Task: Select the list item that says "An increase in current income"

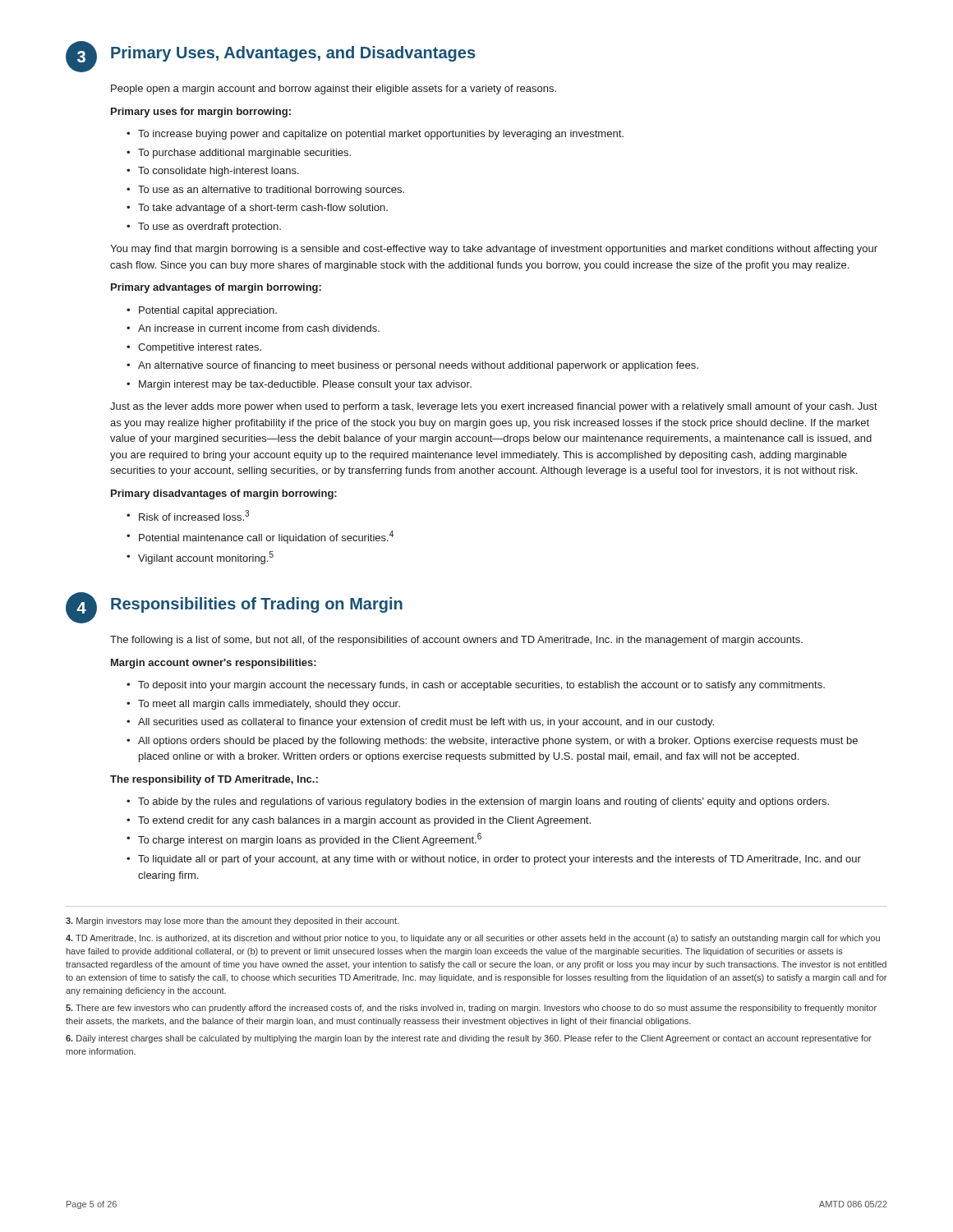Action: (259, 328)
